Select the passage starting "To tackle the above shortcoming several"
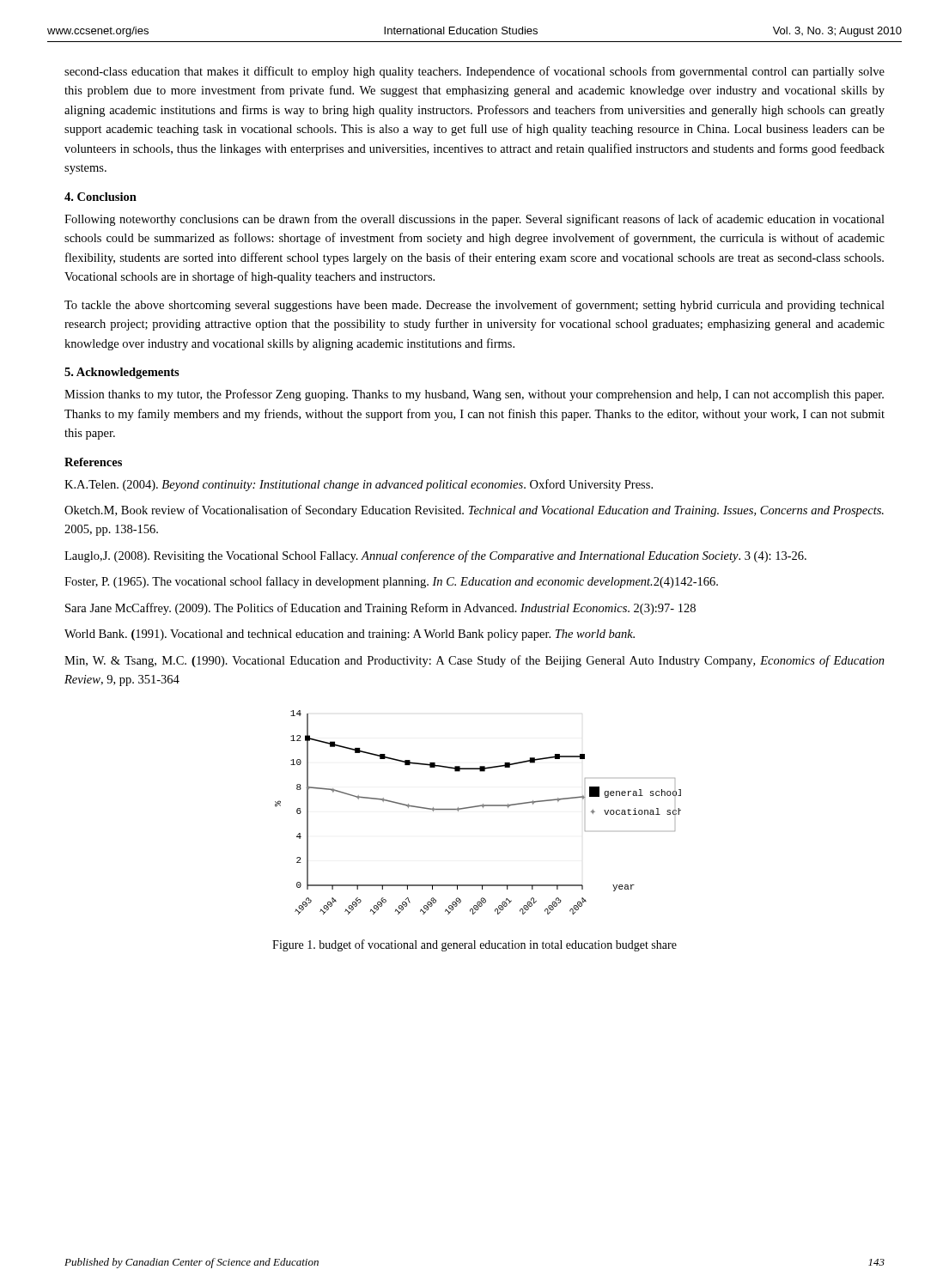Image resolution: width=949 pixels, height=1288 pixels. tap(474, 324)
